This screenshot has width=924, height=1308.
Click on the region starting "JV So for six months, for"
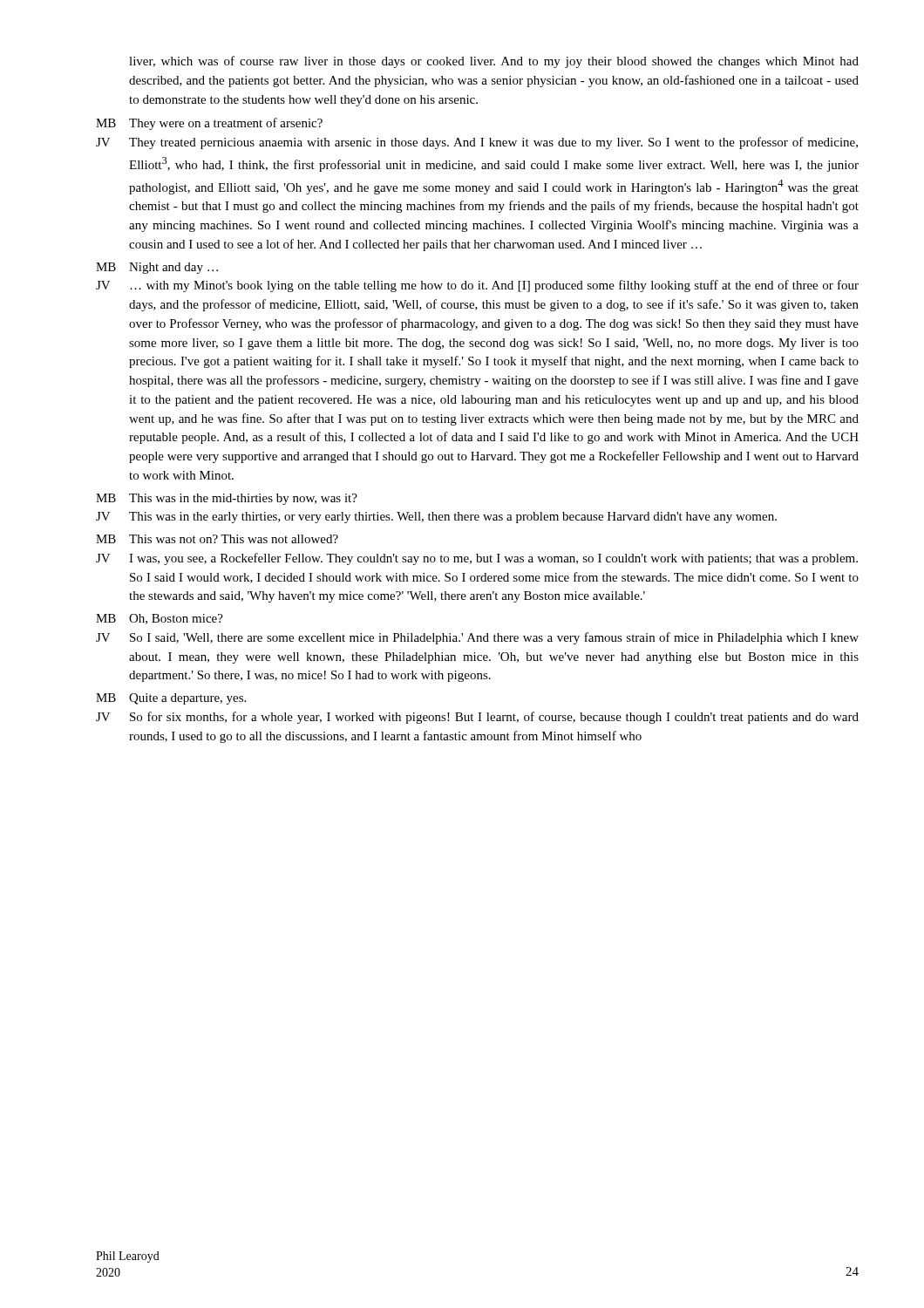(477, 727)
